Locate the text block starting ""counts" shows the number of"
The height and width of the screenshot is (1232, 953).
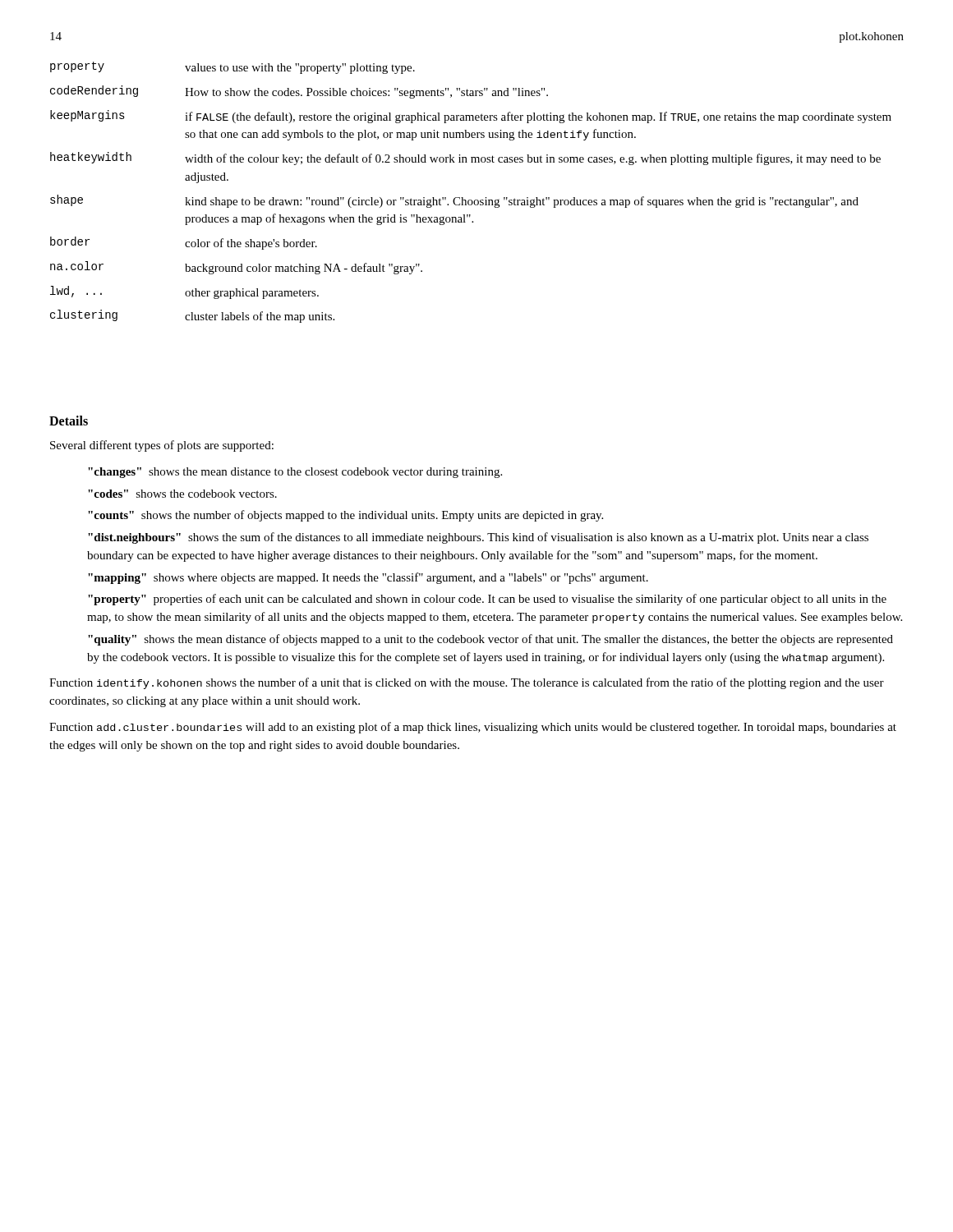[346, 516]
